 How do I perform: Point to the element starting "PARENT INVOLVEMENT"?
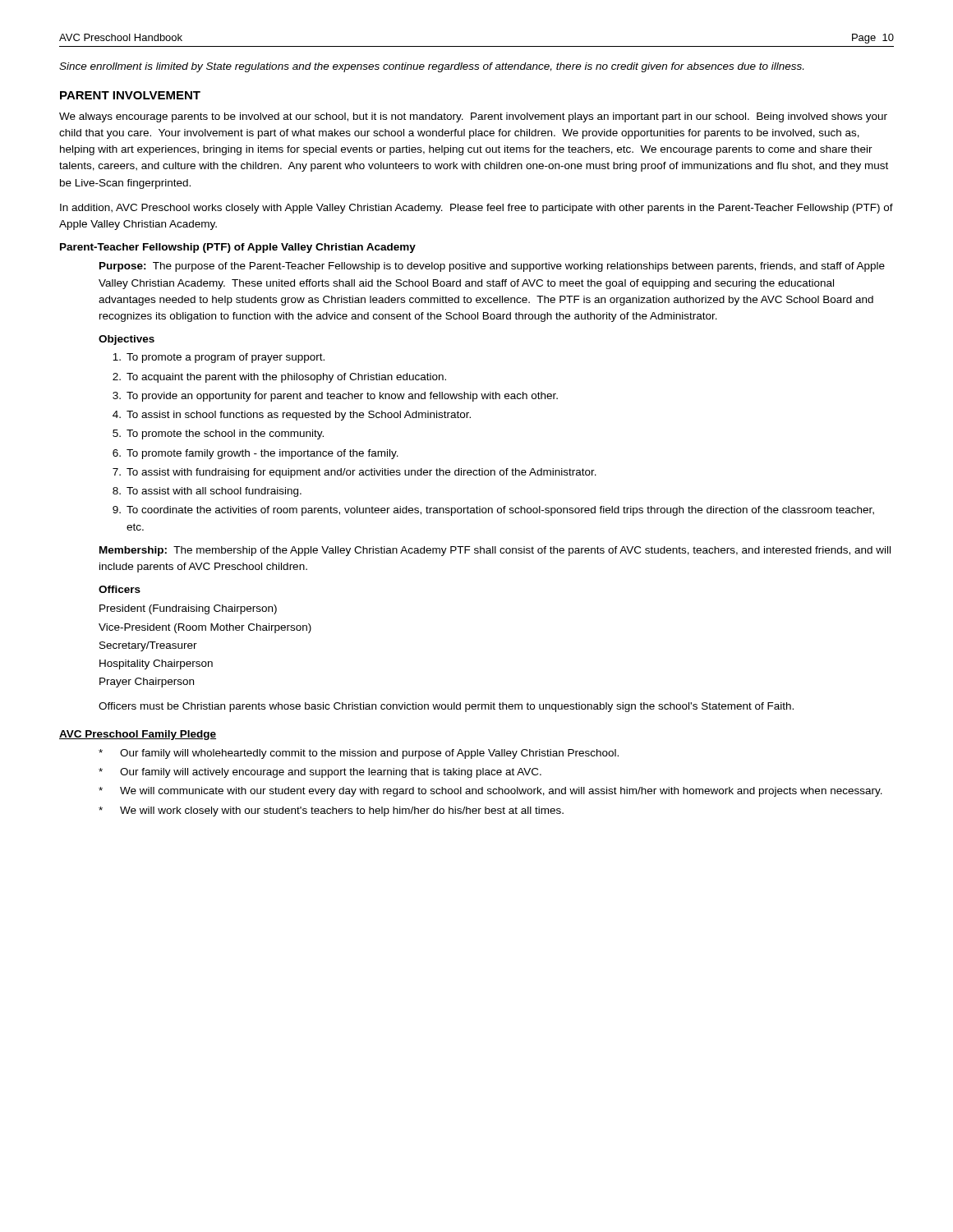click(x=130, y=94)
